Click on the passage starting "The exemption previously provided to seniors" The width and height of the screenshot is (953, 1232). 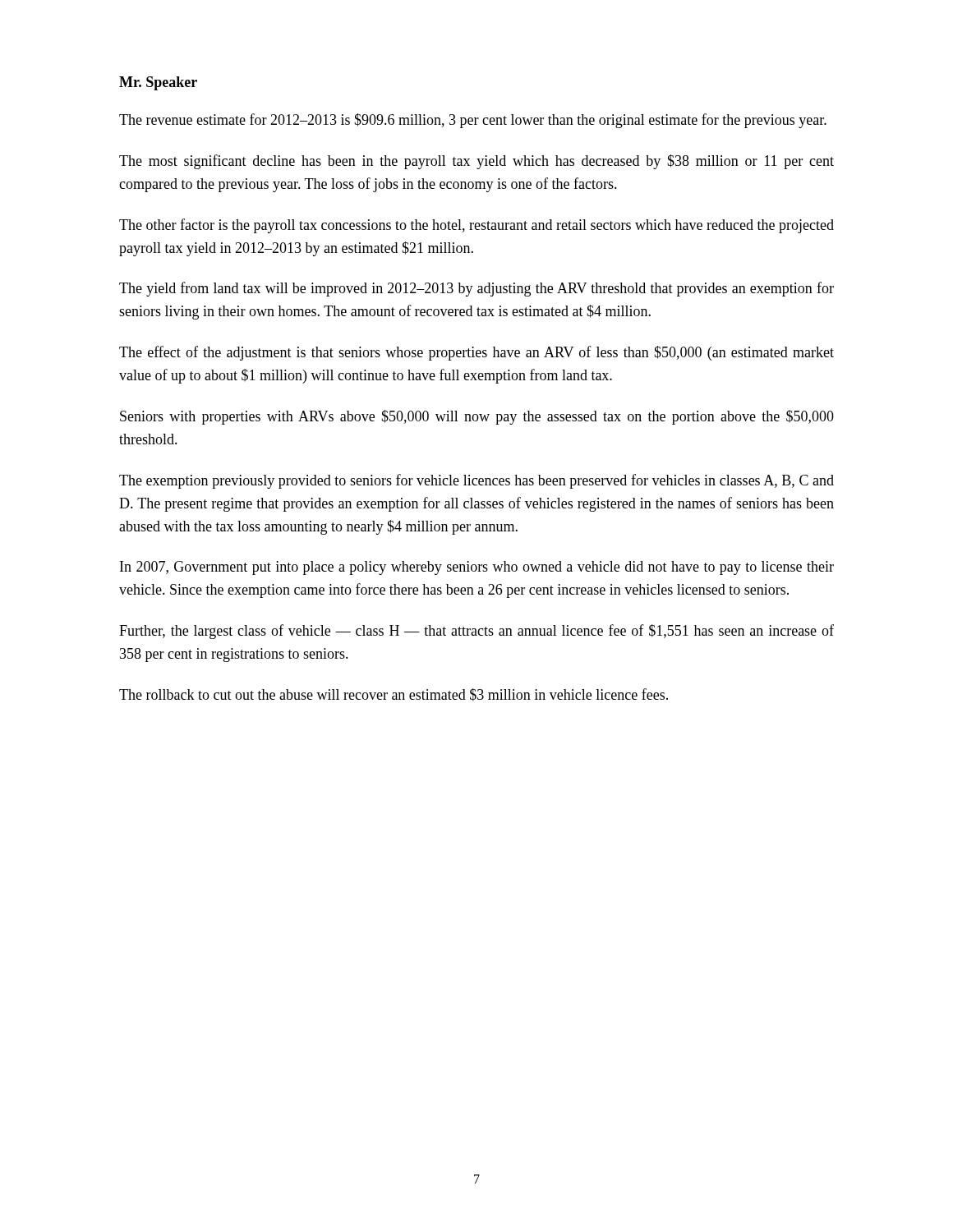tap(476, 503)
